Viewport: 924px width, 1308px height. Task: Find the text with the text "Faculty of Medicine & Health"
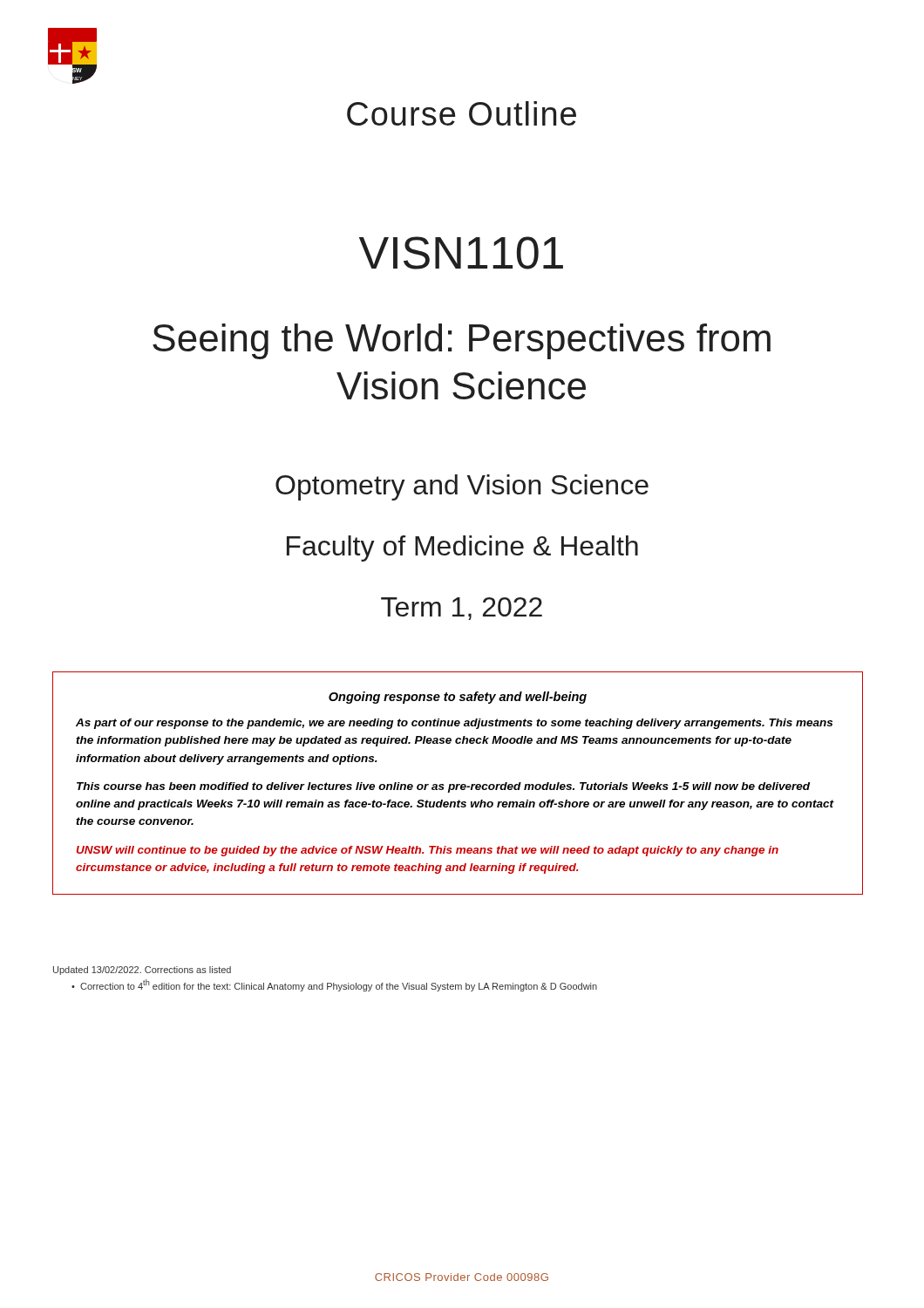462,546
